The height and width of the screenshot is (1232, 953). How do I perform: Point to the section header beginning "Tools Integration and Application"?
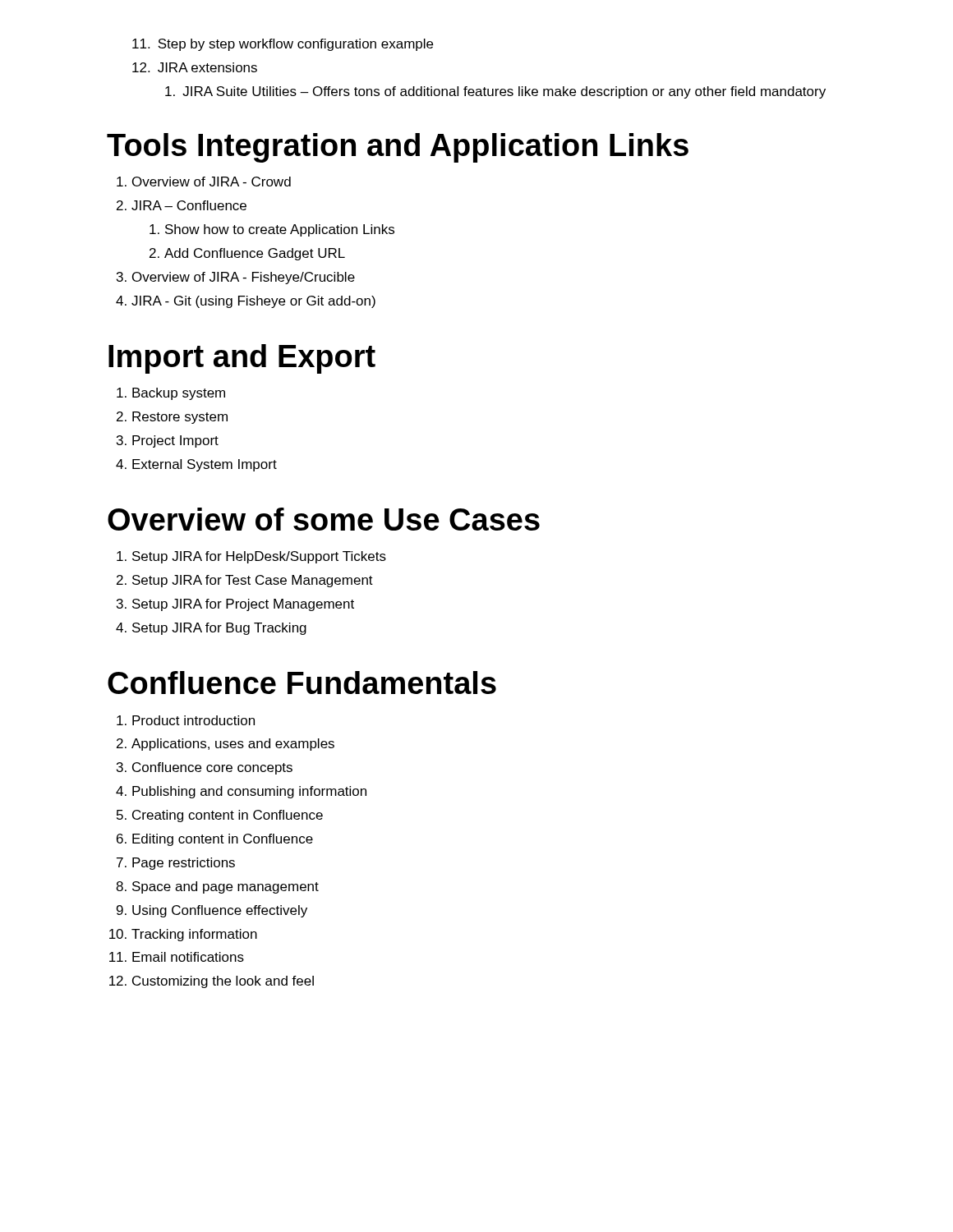pos(398,145)
